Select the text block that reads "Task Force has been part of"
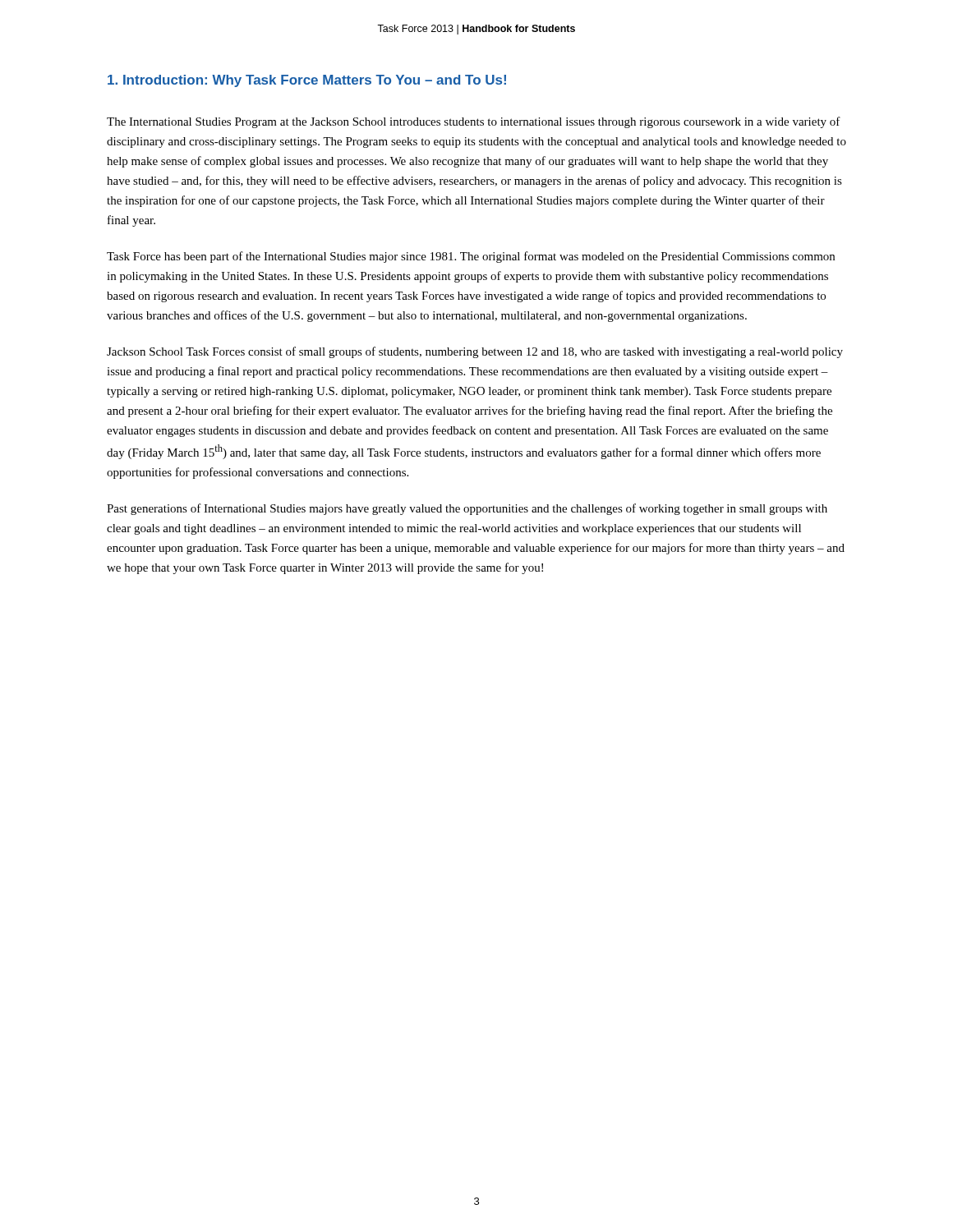Viewport: 953px width, 1232px height. coord(471,286)
